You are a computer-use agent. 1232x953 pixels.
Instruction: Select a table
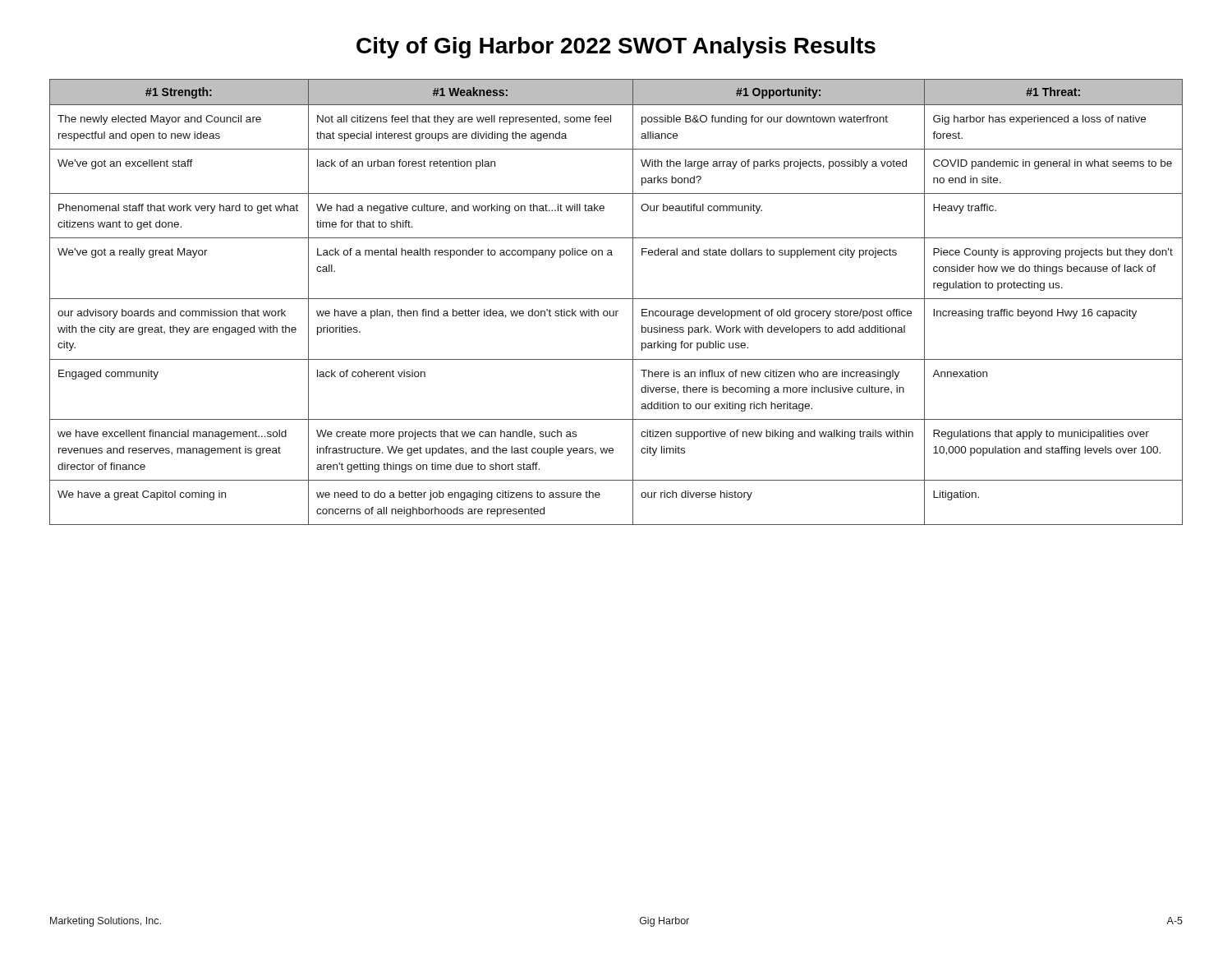point(616,302)
